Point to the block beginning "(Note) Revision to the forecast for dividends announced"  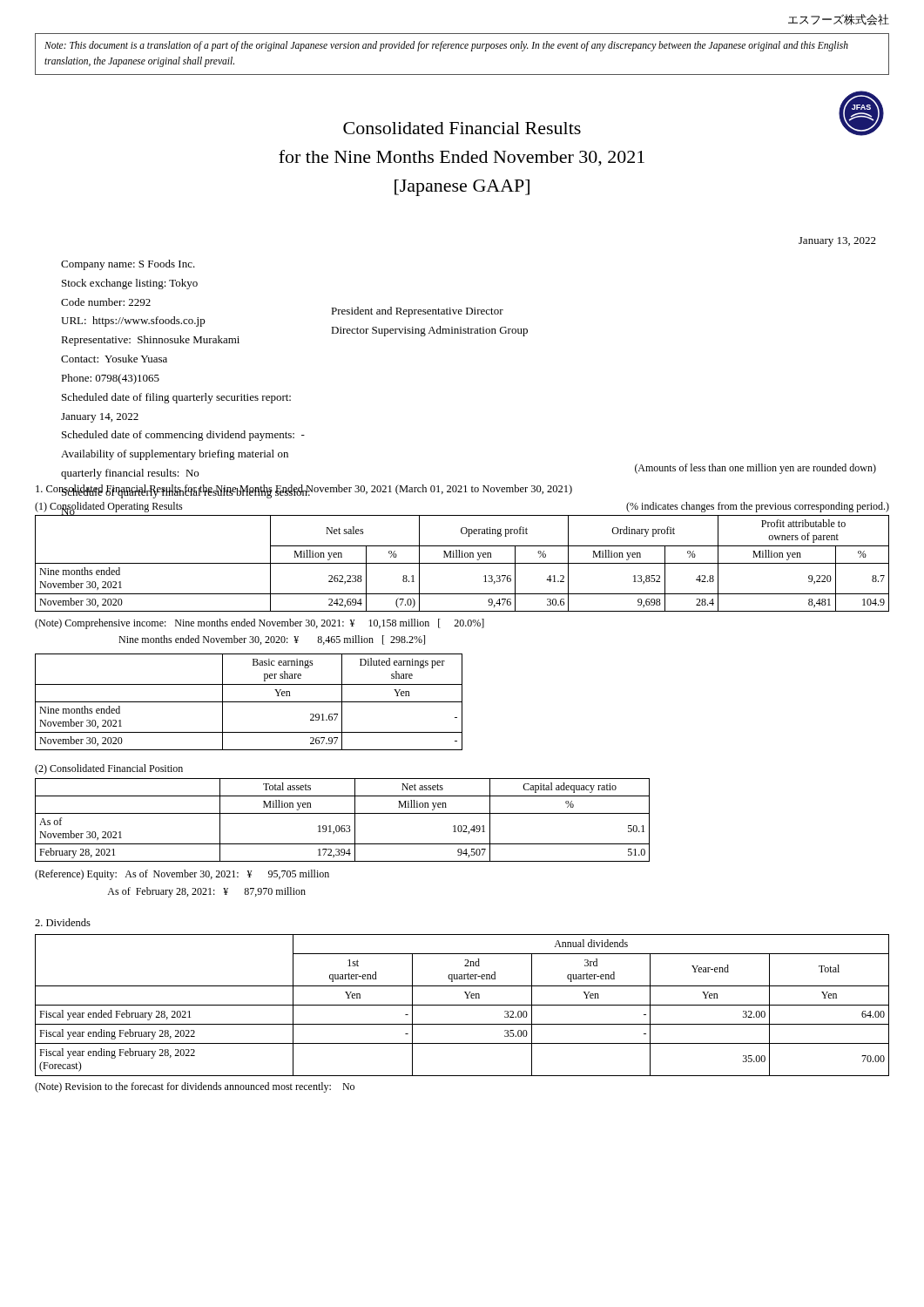coord(195,1087)
